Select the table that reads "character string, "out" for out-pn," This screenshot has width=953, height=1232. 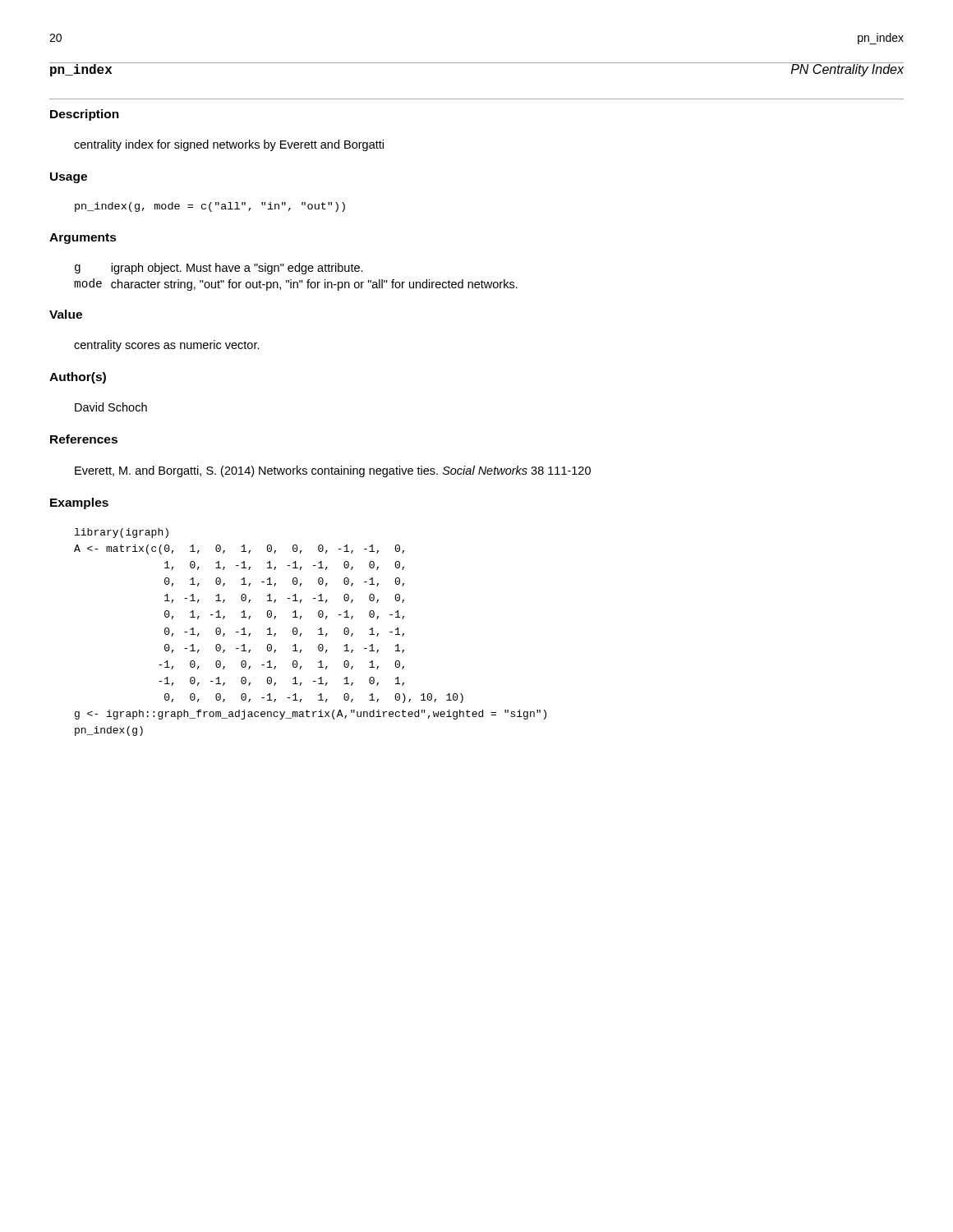click(476, 276)
